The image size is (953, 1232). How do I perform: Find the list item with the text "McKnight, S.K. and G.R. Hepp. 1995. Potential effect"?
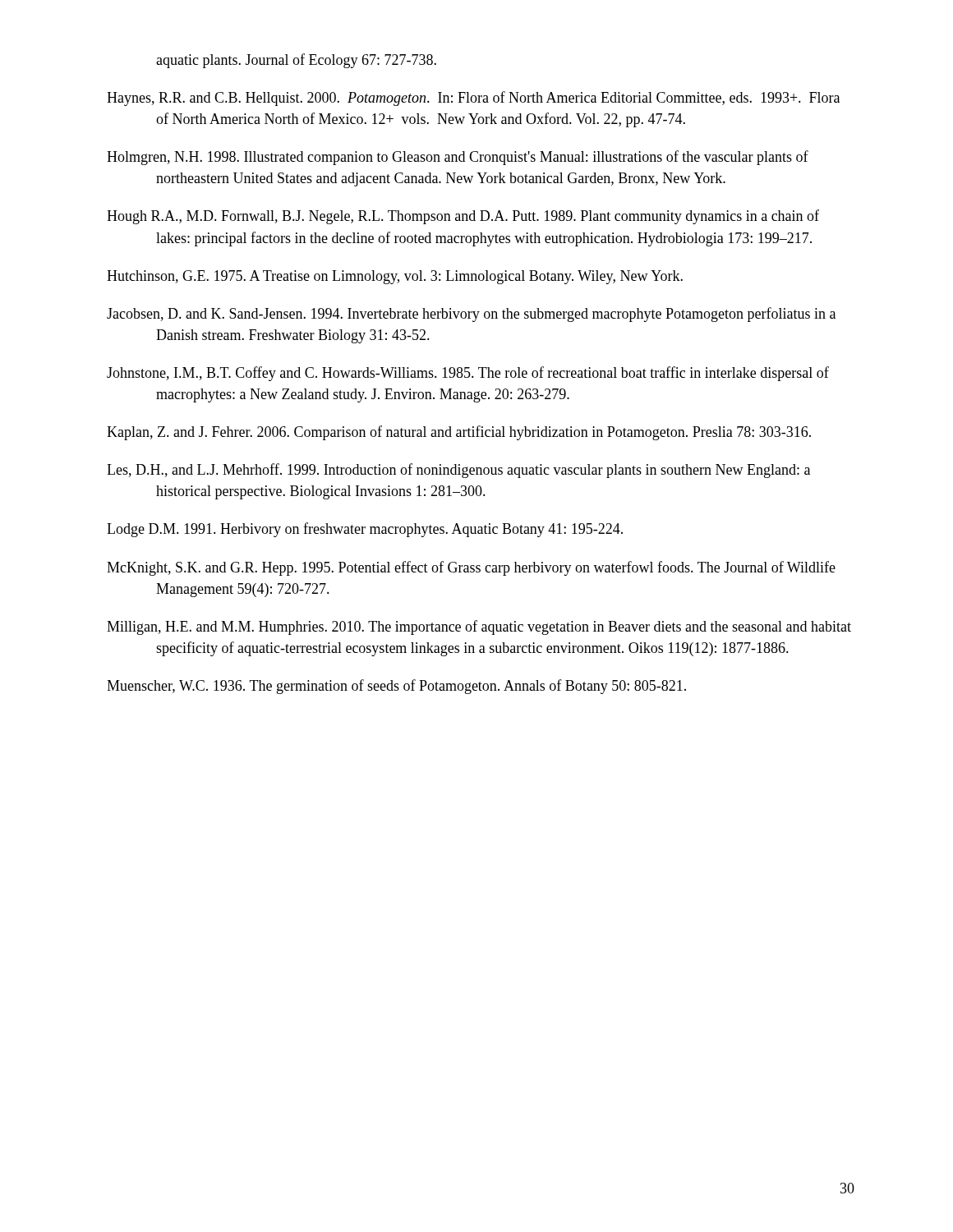pyautogui.click(x=471, y=578)
